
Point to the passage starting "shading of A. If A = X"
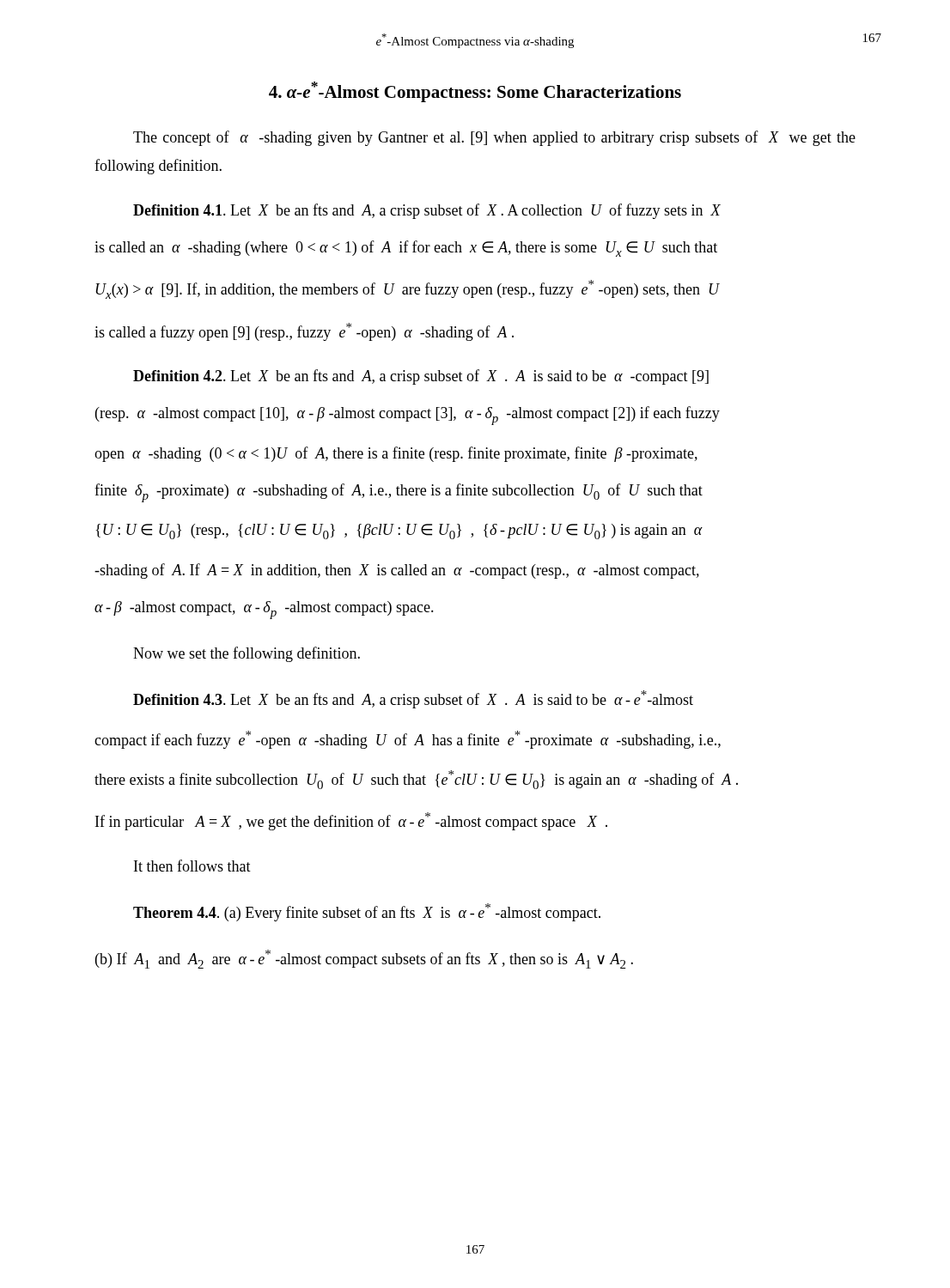click(397, 570)
